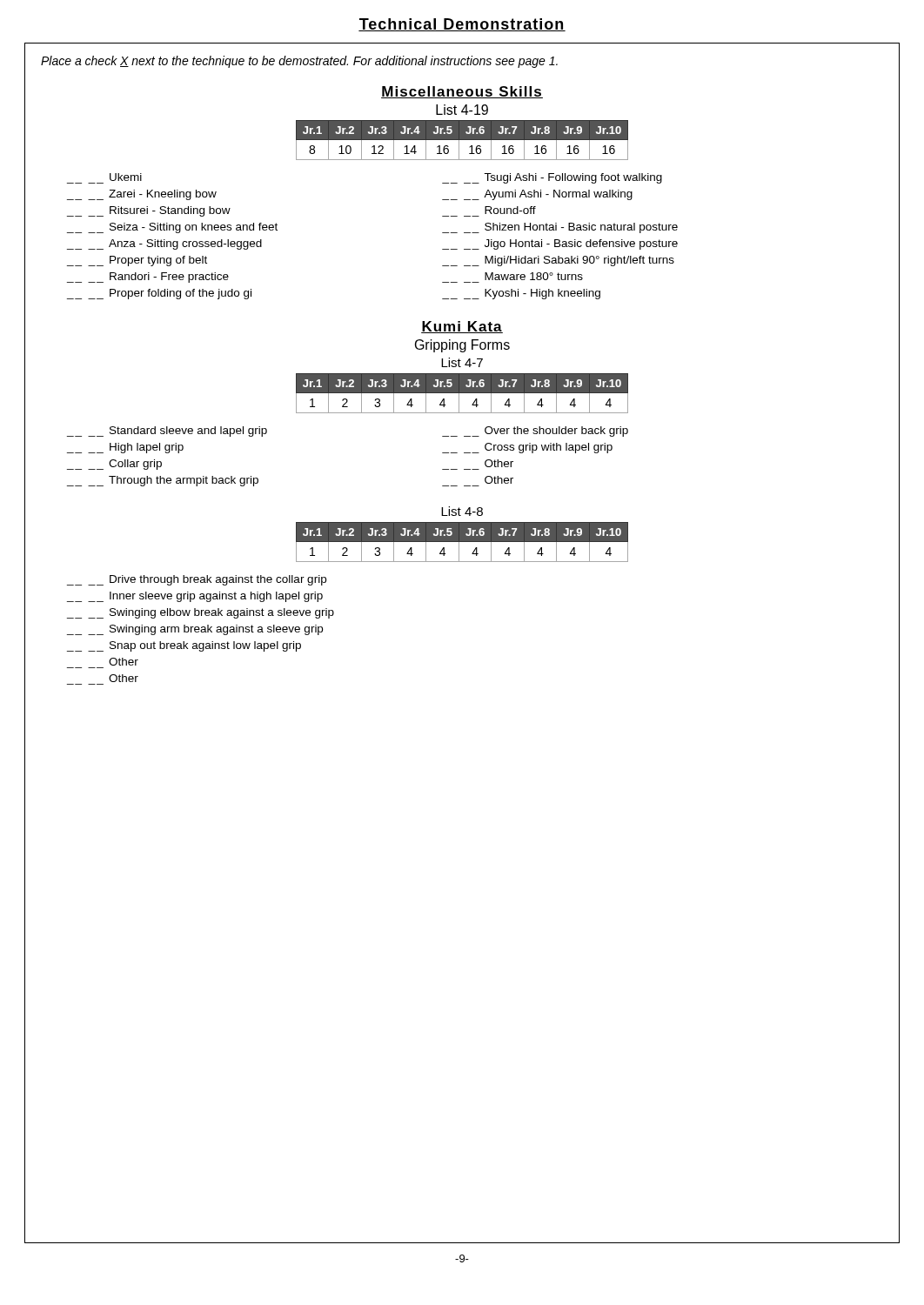This screenshot has height=1305, width=924.
Task: Find the block on this page that starts "__ __ Cross grip"
Action: coord(528,447)
